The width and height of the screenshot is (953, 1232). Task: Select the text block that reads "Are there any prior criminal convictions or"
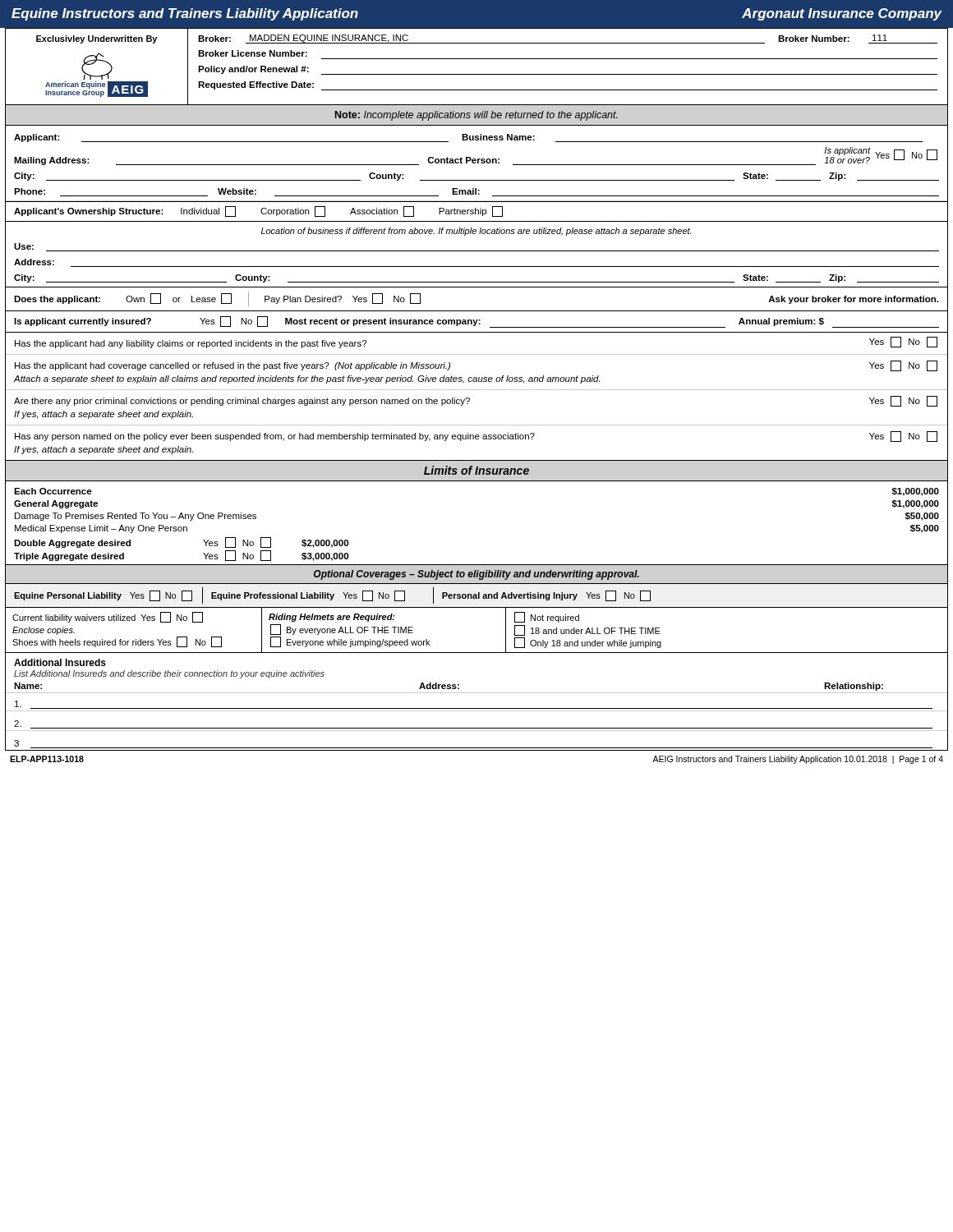point(476,407)
